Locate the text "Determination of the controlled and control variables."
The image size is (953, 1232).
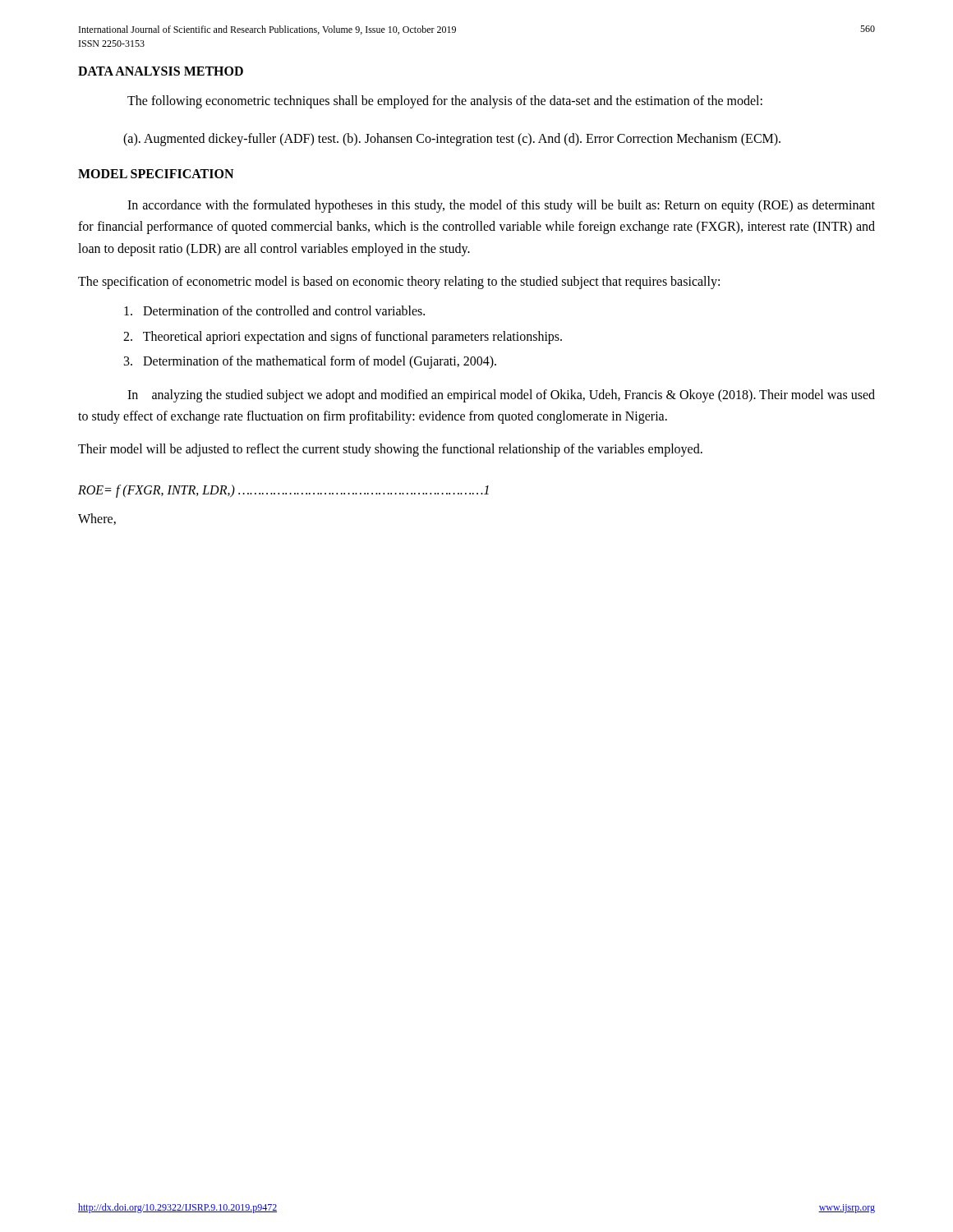tap(275, 311)
